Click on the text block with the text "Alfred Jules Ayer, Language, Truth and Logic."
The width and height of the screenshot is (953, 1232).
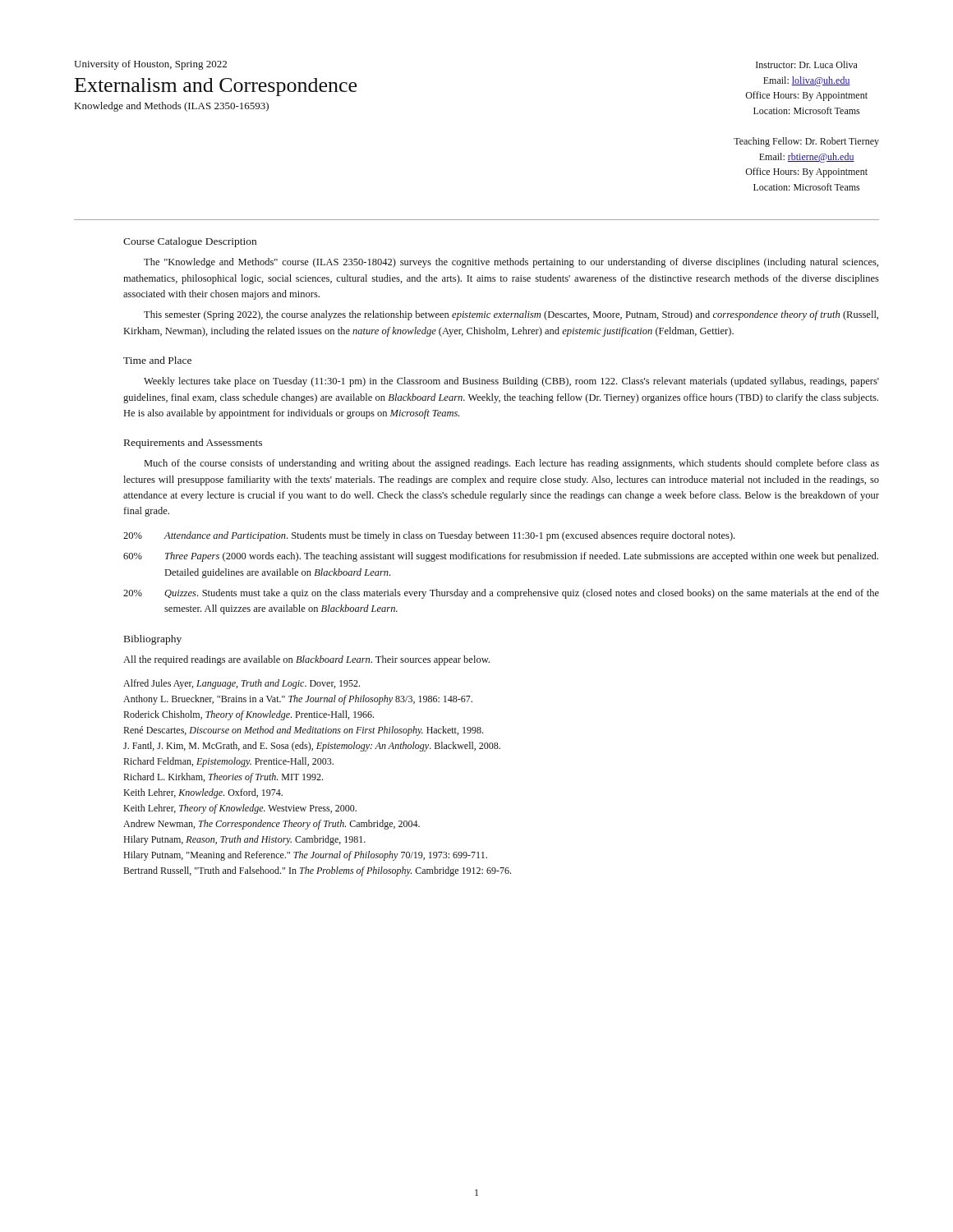[x=242, y=684]
